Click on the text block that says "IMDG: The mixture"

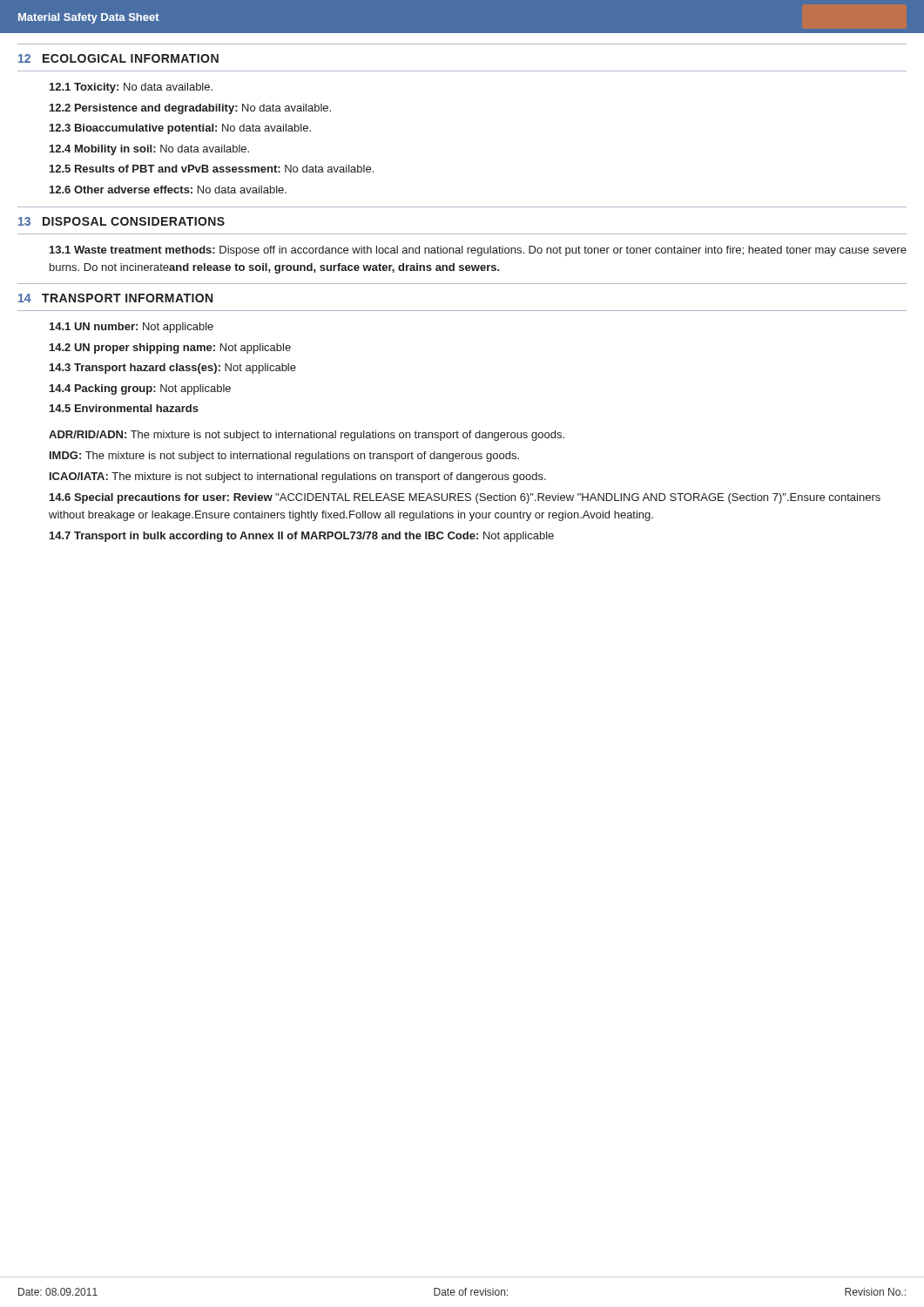284,455
